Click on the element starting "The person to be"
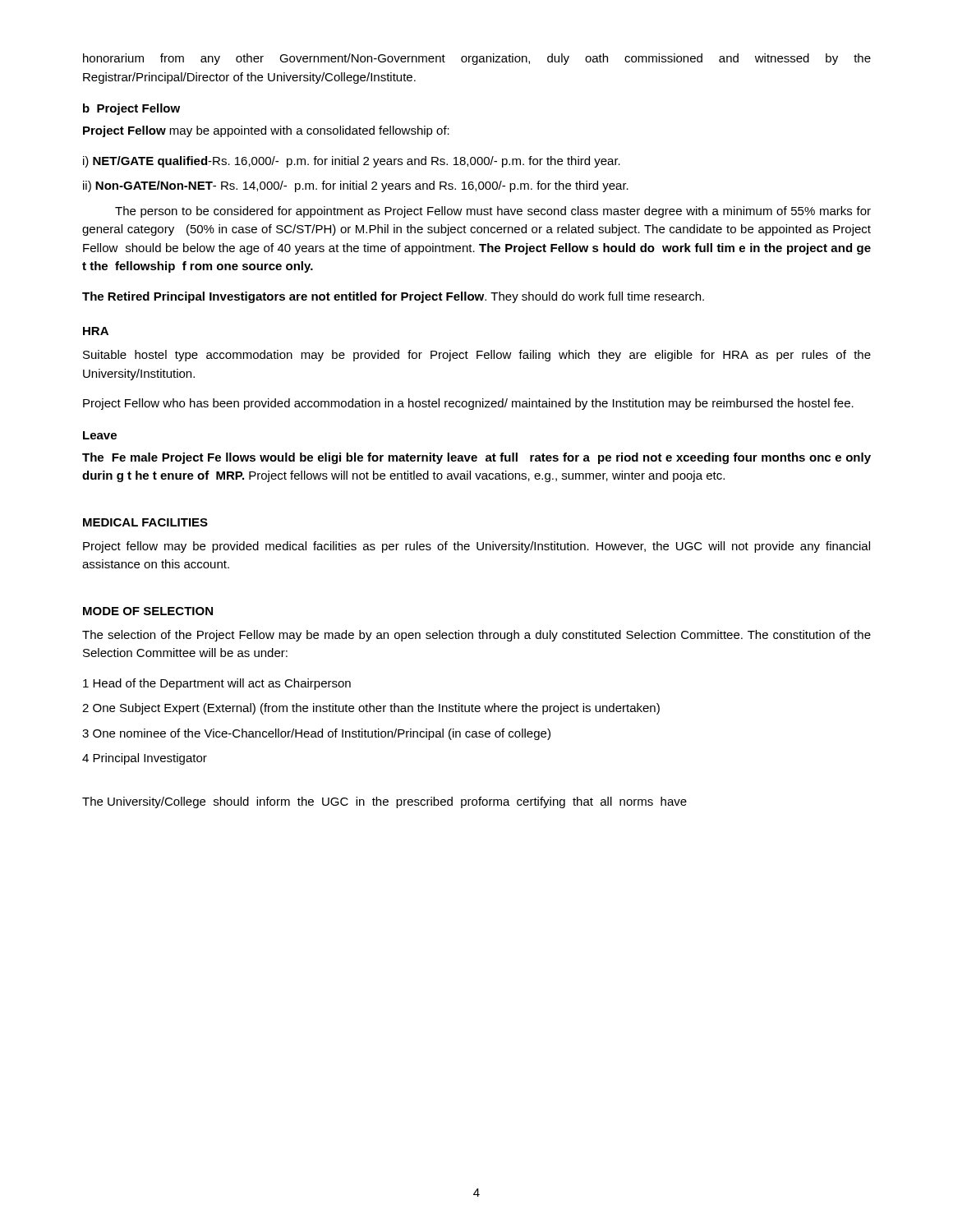The height and width of the screenshot is (1232, 953). pos(476,238)
